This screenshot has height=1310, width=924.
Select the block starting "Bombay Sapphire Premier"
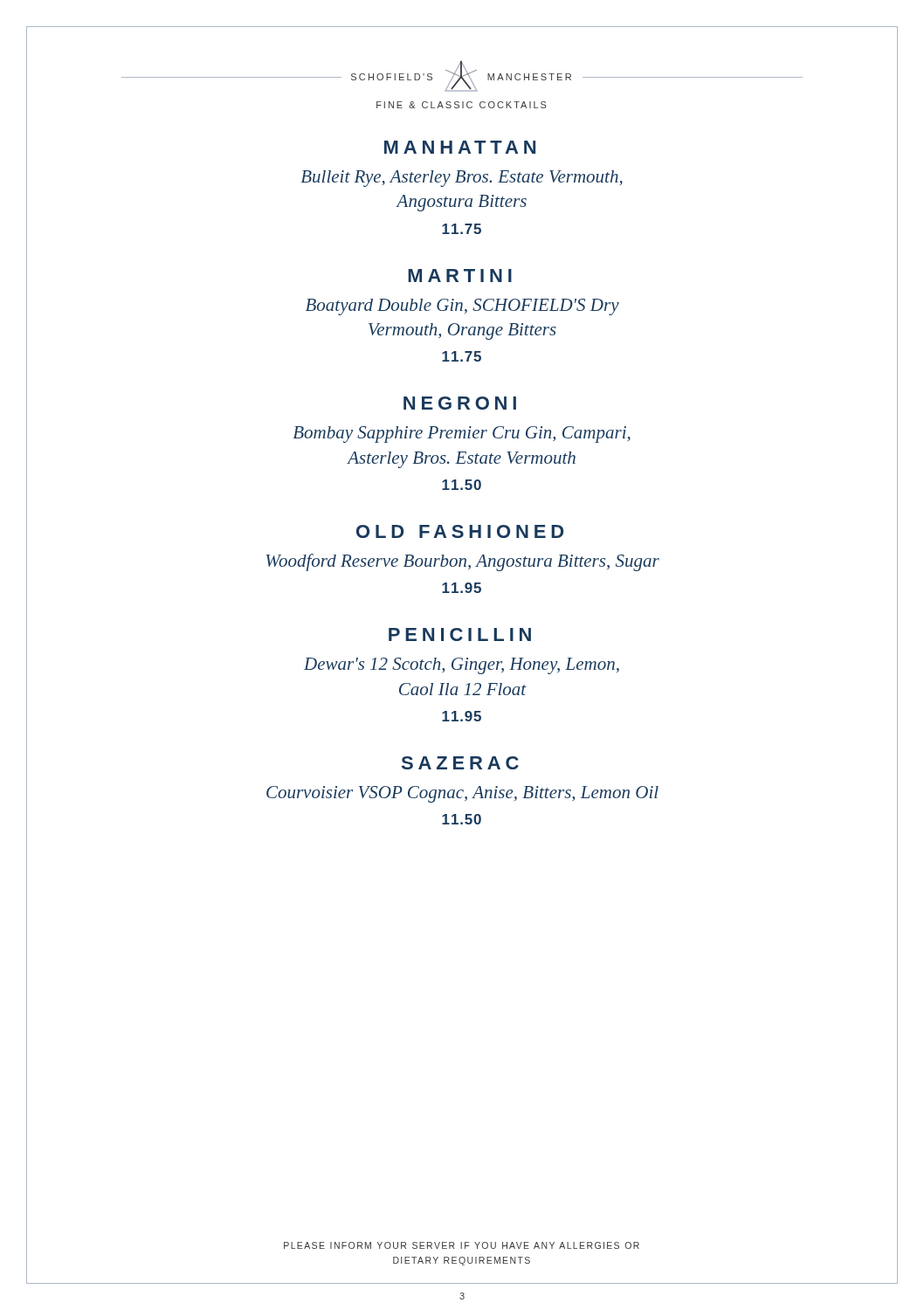(462, 445)
